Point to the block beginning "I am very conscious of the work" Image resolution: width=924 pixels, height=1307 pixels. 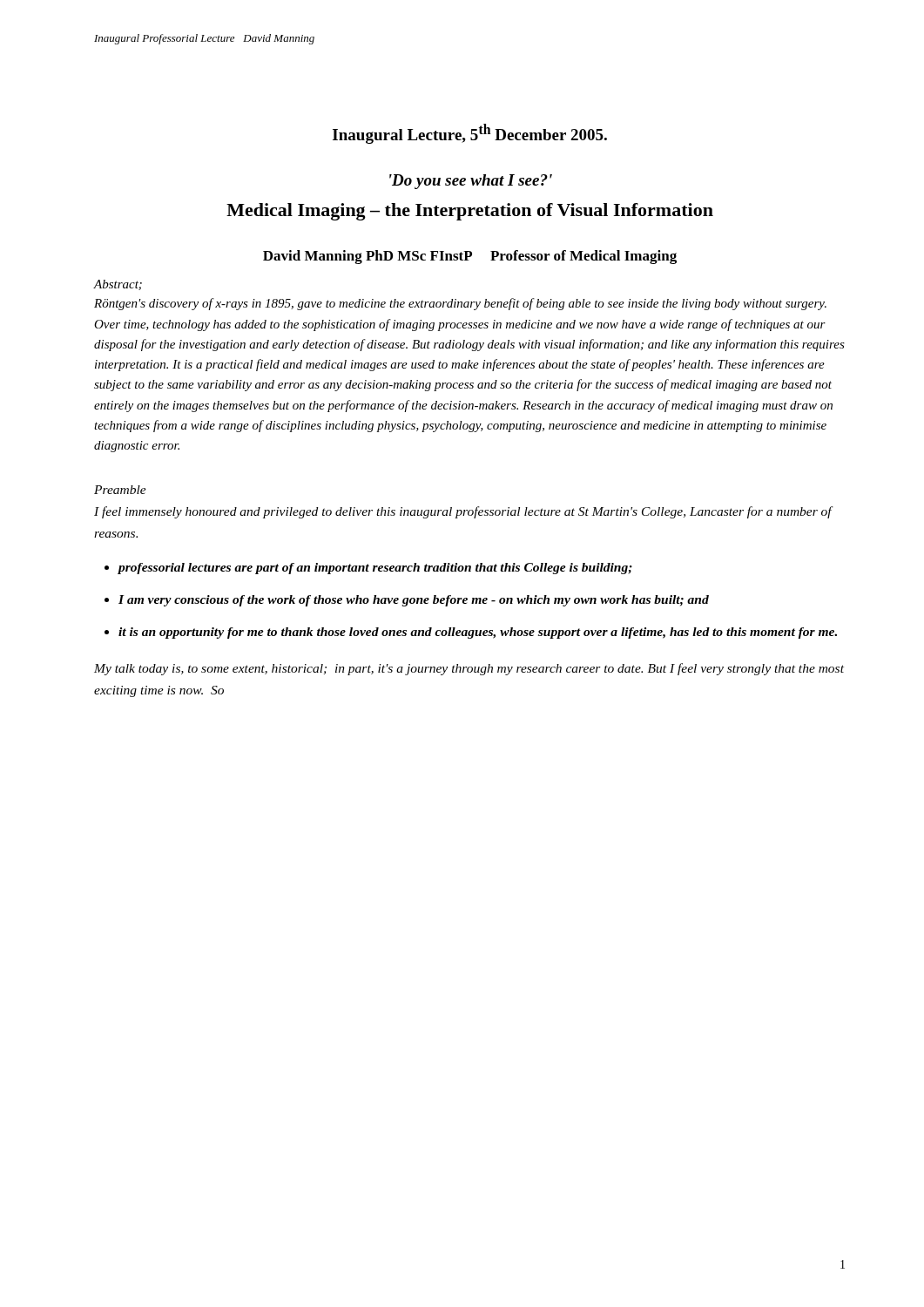pos(414,599)
